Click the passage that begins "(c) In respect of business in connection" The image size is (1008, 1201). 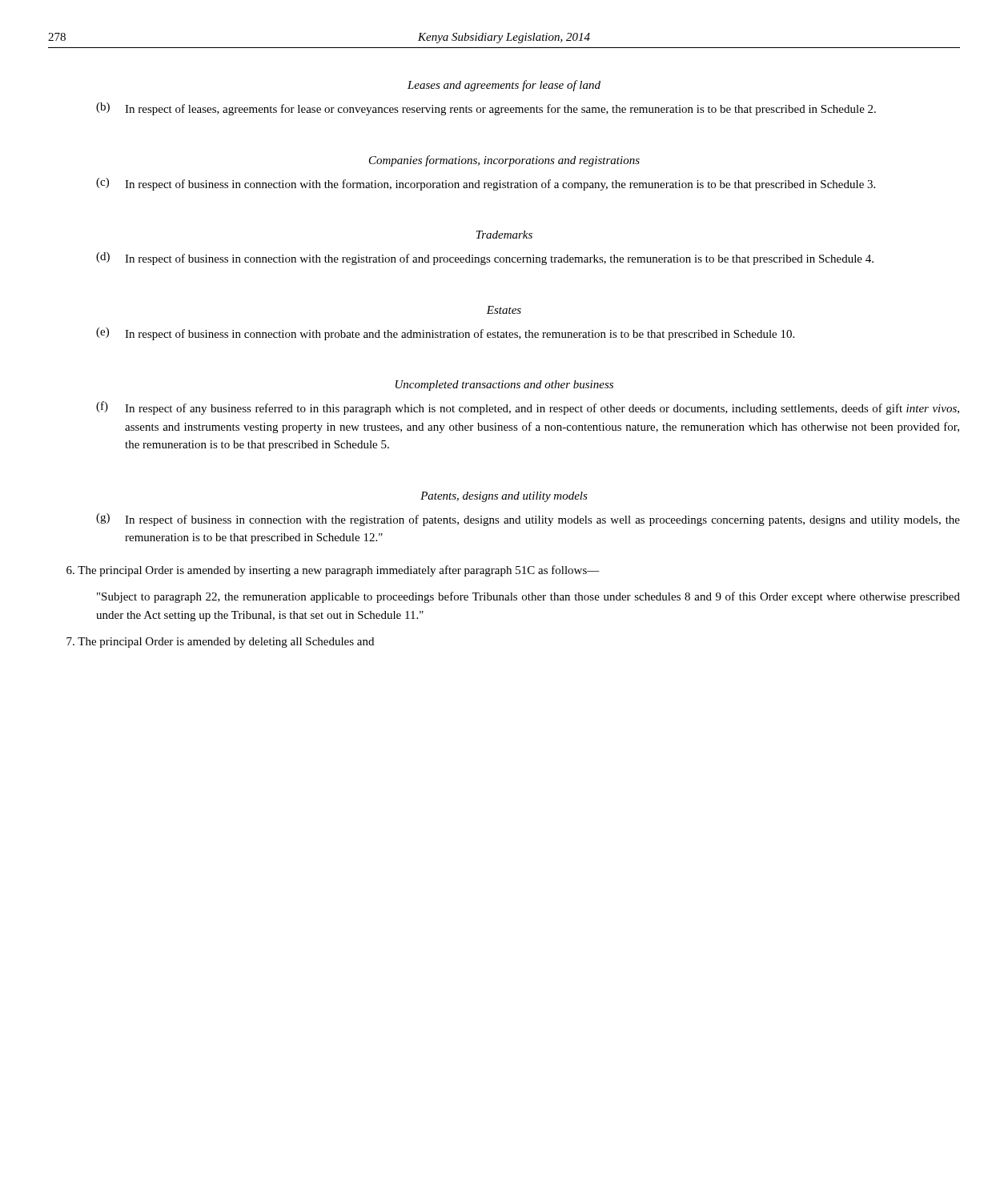click(x=528, y=184)
